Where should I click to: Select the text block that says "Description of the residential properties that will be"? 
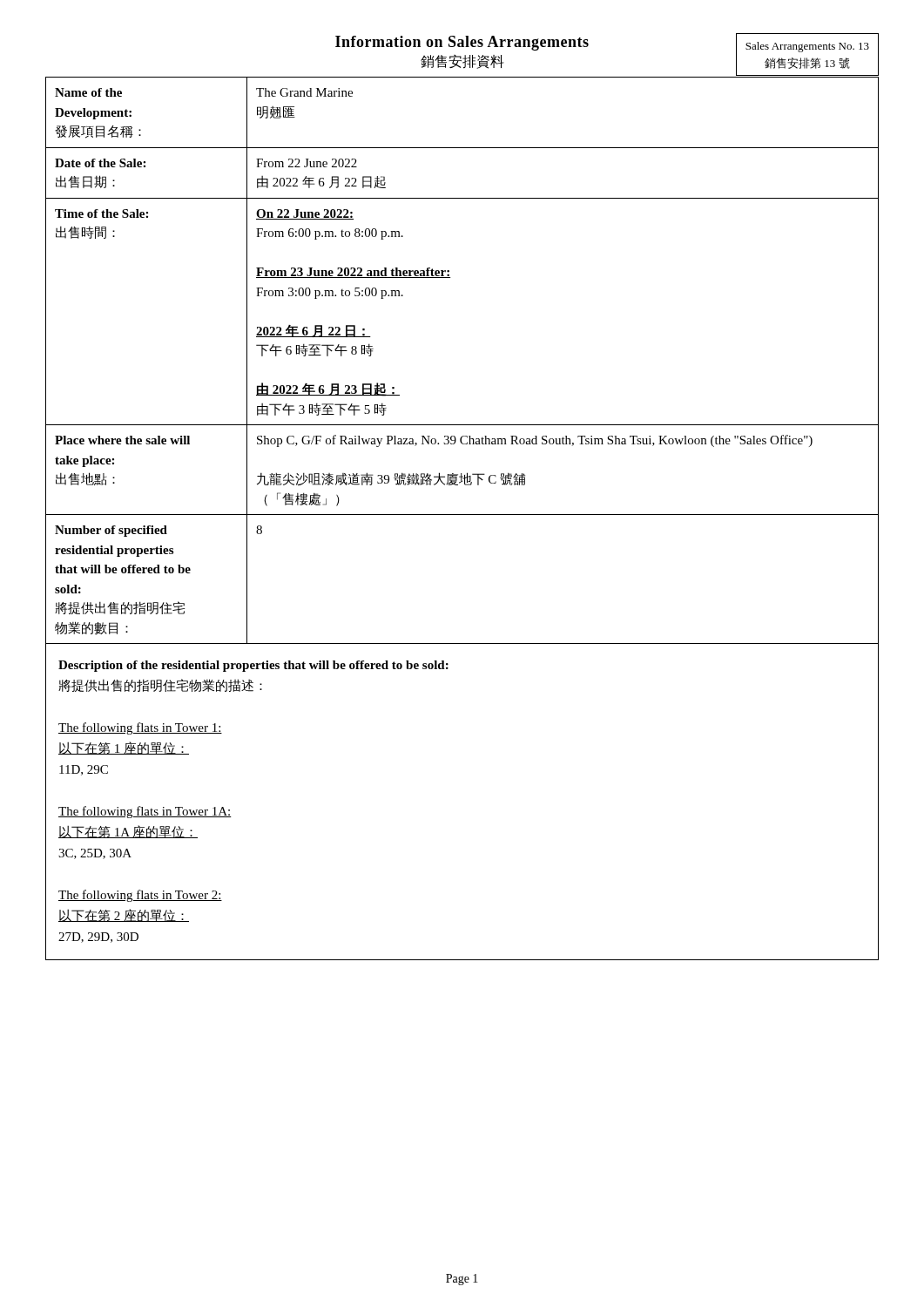coord(253,666)
